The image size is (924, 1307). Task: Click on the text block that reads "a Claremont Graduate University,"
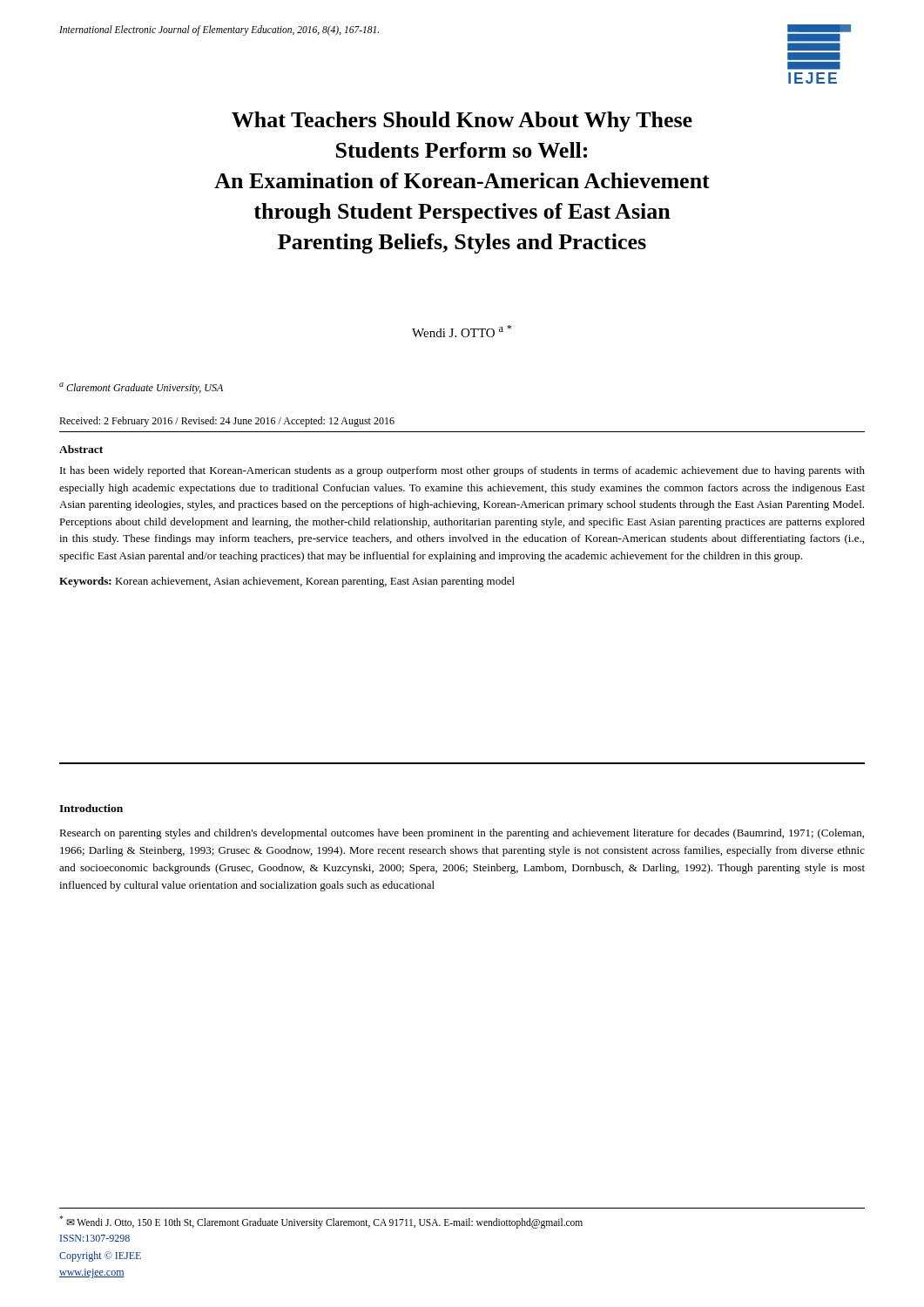coord(141,386)
